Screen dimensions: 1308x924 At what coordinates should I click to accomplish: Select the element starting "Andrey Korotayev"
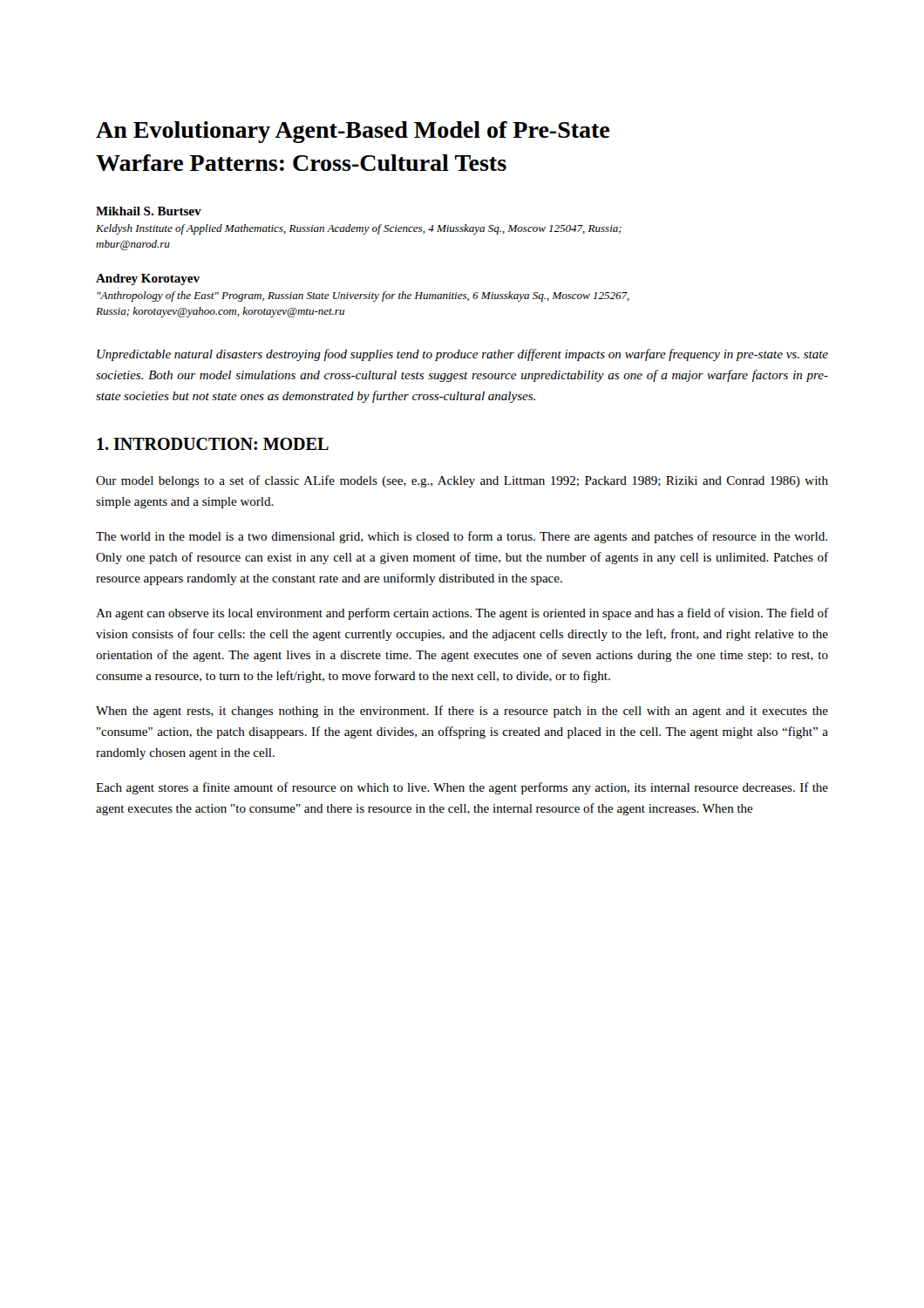coord(148,279)
